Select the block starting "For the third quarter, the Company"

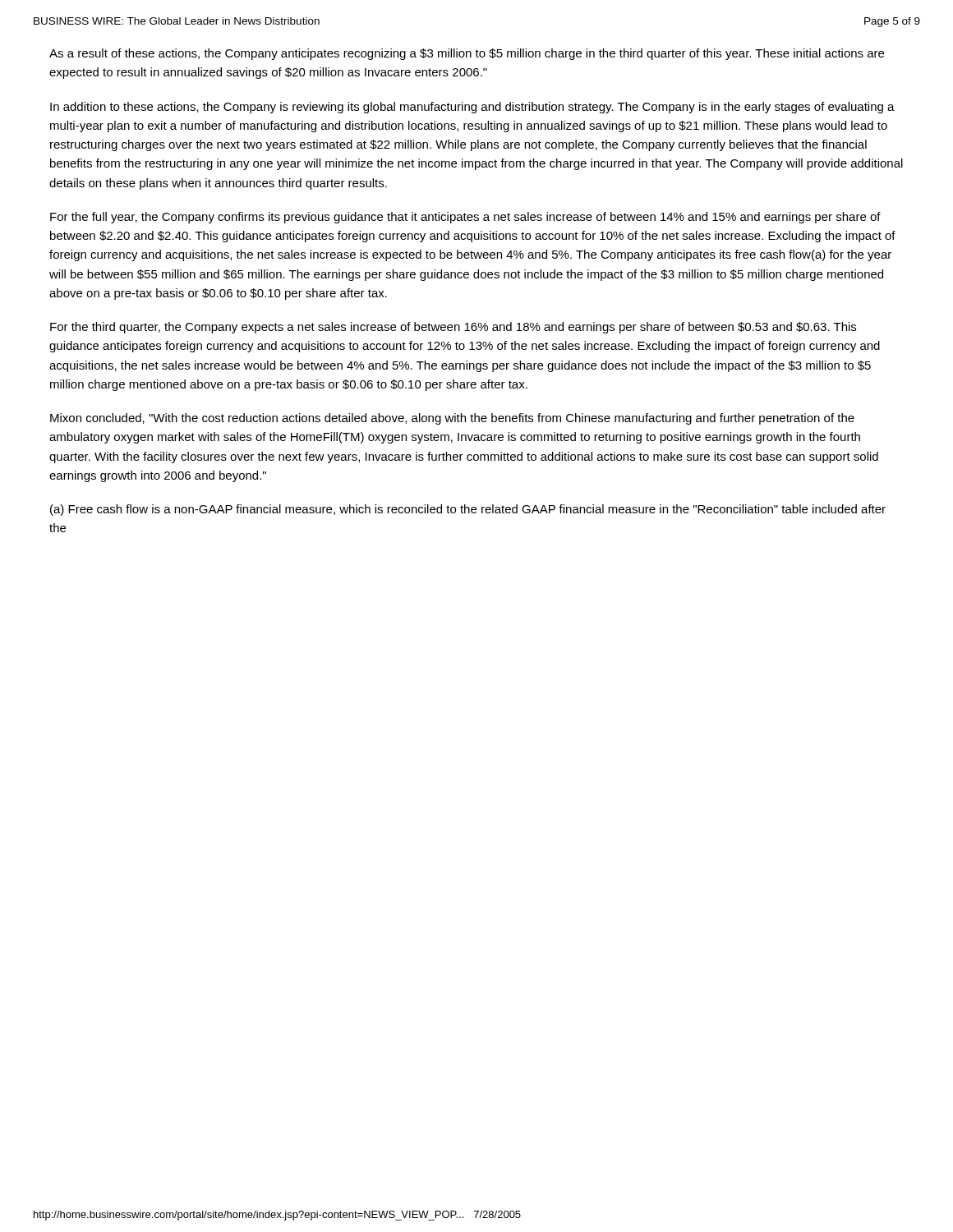tap(465, 355)
